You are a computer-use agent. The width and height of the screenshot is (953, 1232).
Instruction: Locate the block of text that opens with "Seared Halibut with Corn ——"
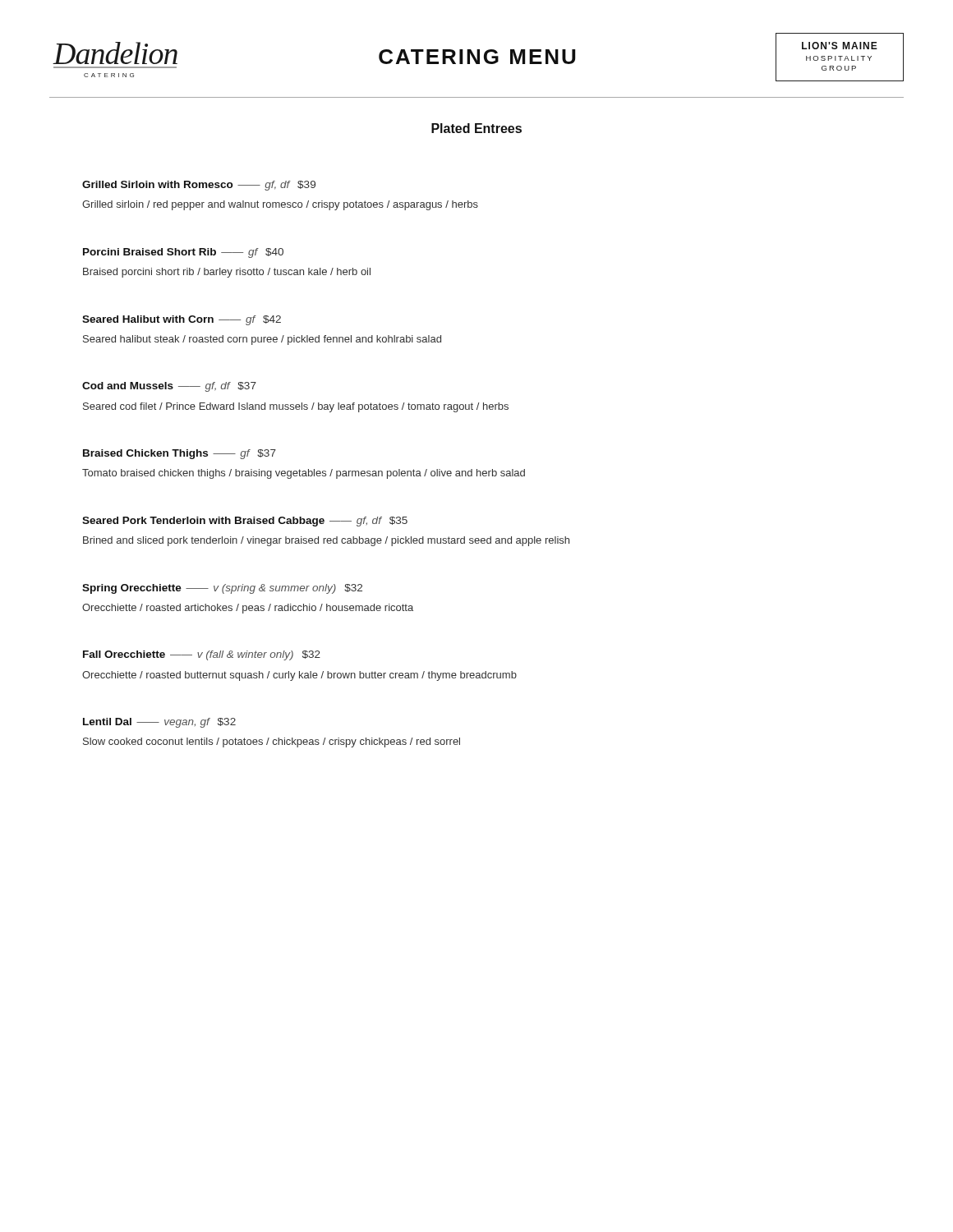pos(182,320)
